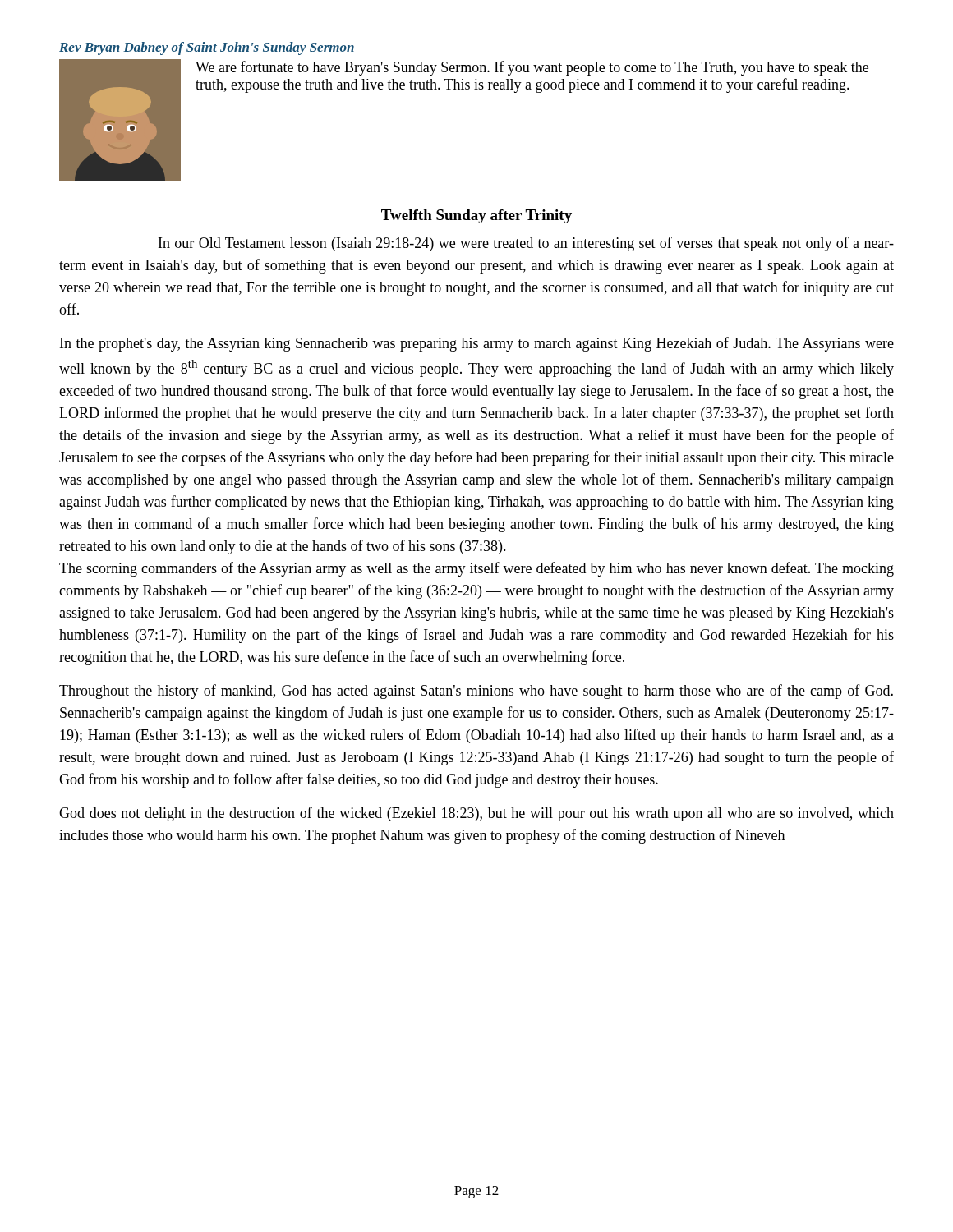Image resolution: width=953 pixels, height=1232 pixels.
Task: Navigate to the text starting "God does not delight in"
Action: (476, 825)
